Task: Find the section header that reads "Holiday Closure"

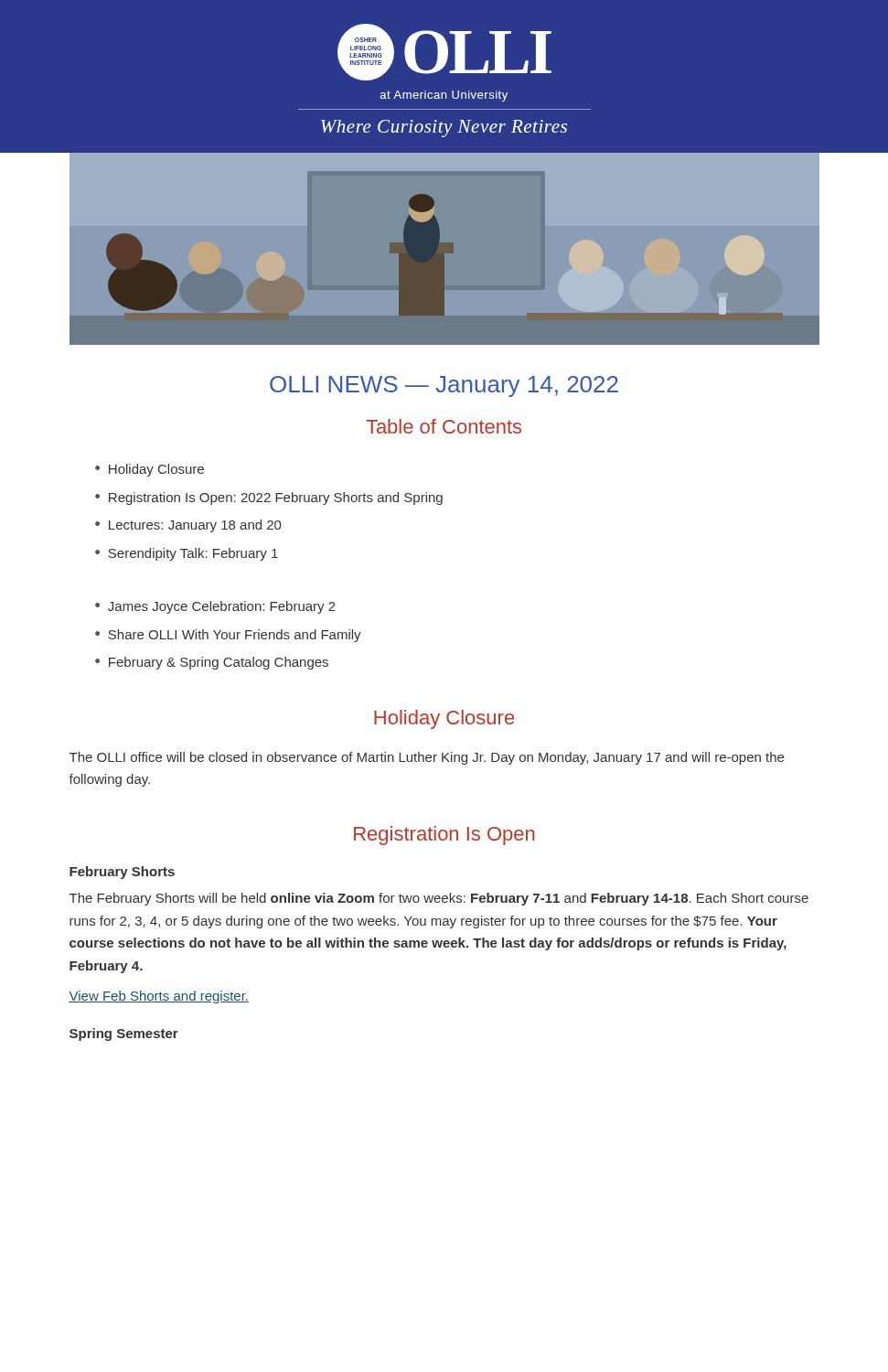Action: (444, 717)
